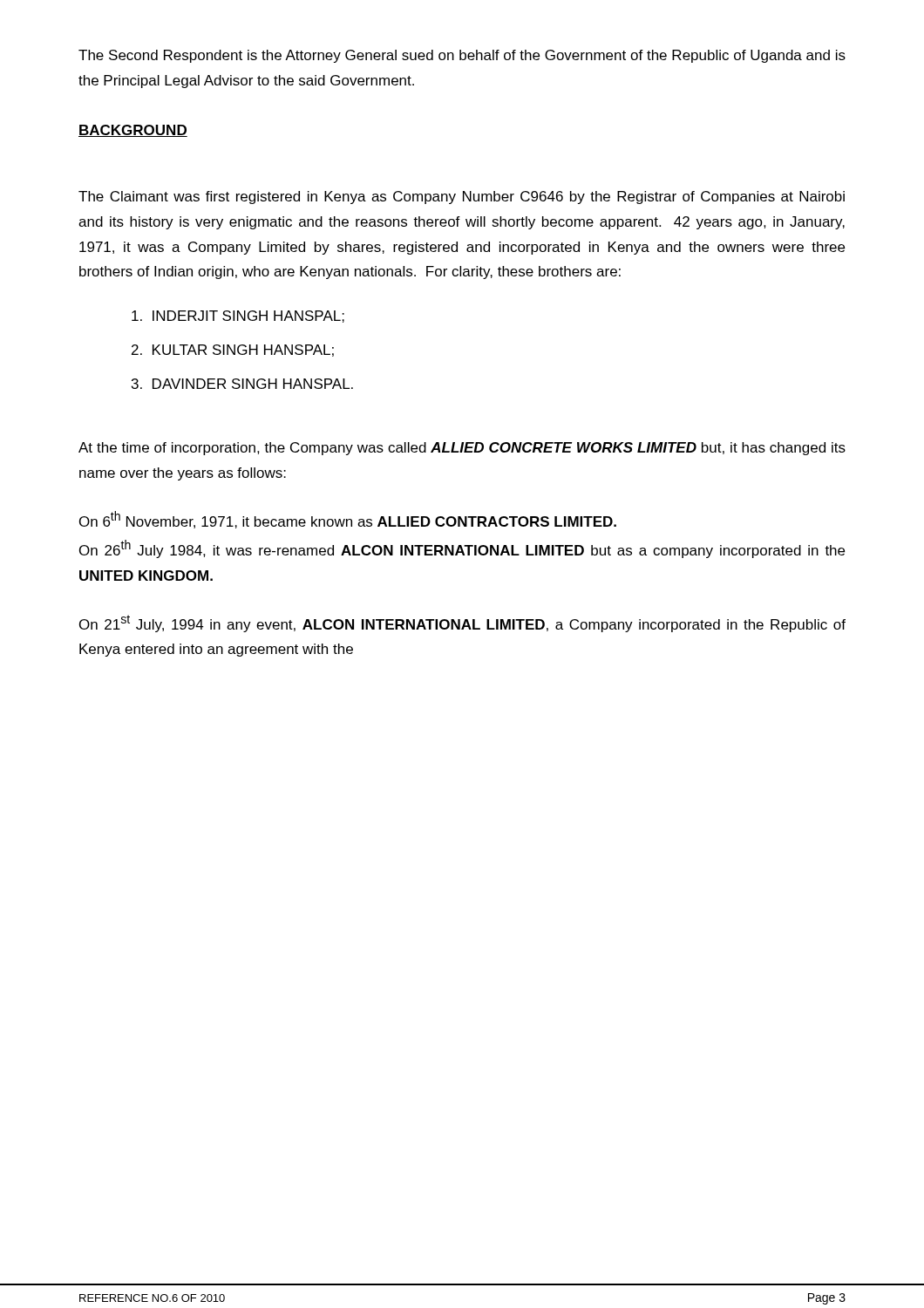Find "2. KULTAR SINGH HANSPAL;" on this page
The width and height of the screenshot is (924, 1308).
pos(233,350)
